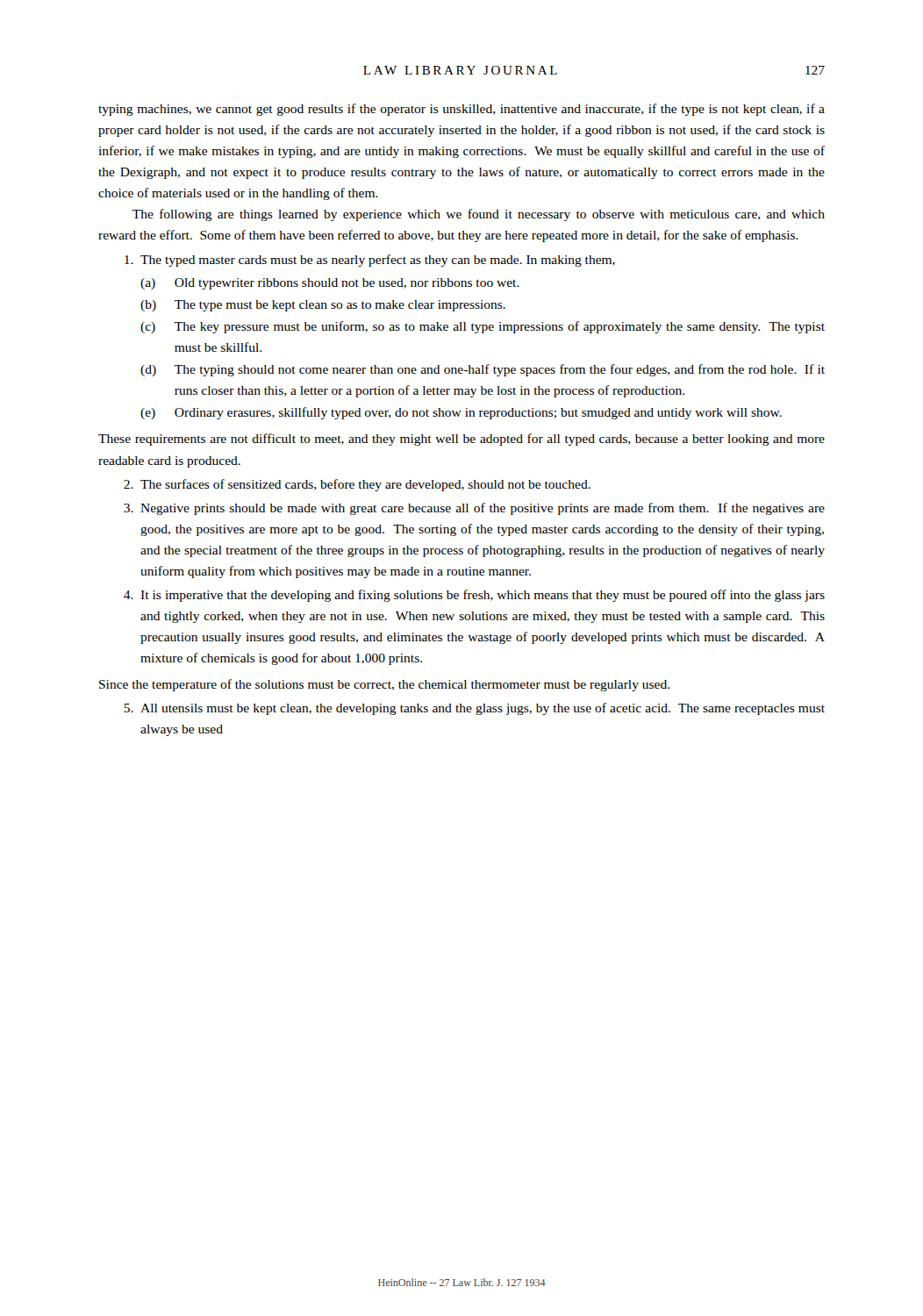Locate the block starting "These requirements are not difficult"
This screenshot has width=923, height=1316.
click(x=462, y=449)
